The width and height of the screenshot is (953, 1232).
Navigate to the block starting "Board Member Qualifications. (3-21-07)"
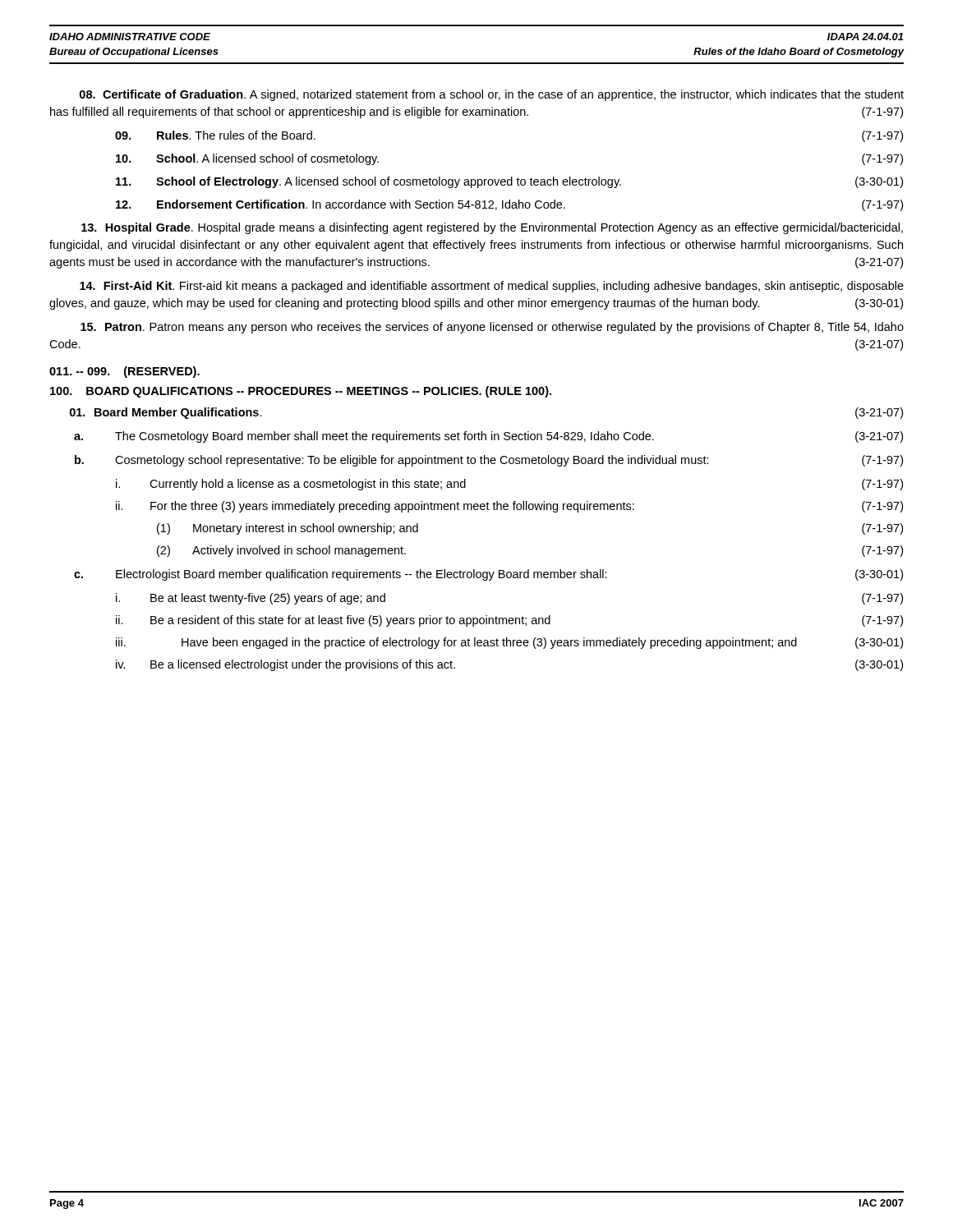[166, 413]
